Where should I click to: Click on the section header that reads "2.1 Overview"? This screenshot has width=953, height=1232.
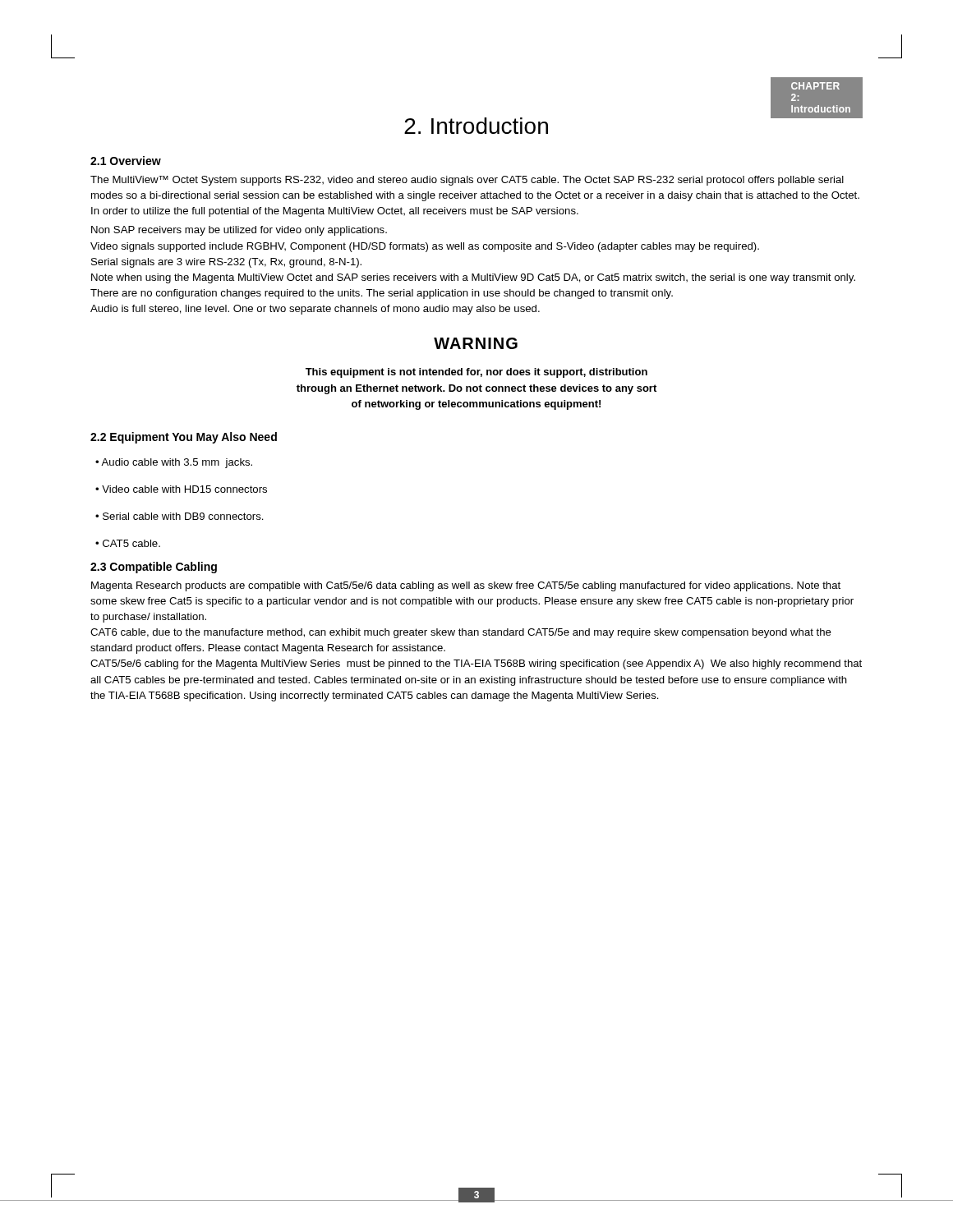[x=126, y=161]
